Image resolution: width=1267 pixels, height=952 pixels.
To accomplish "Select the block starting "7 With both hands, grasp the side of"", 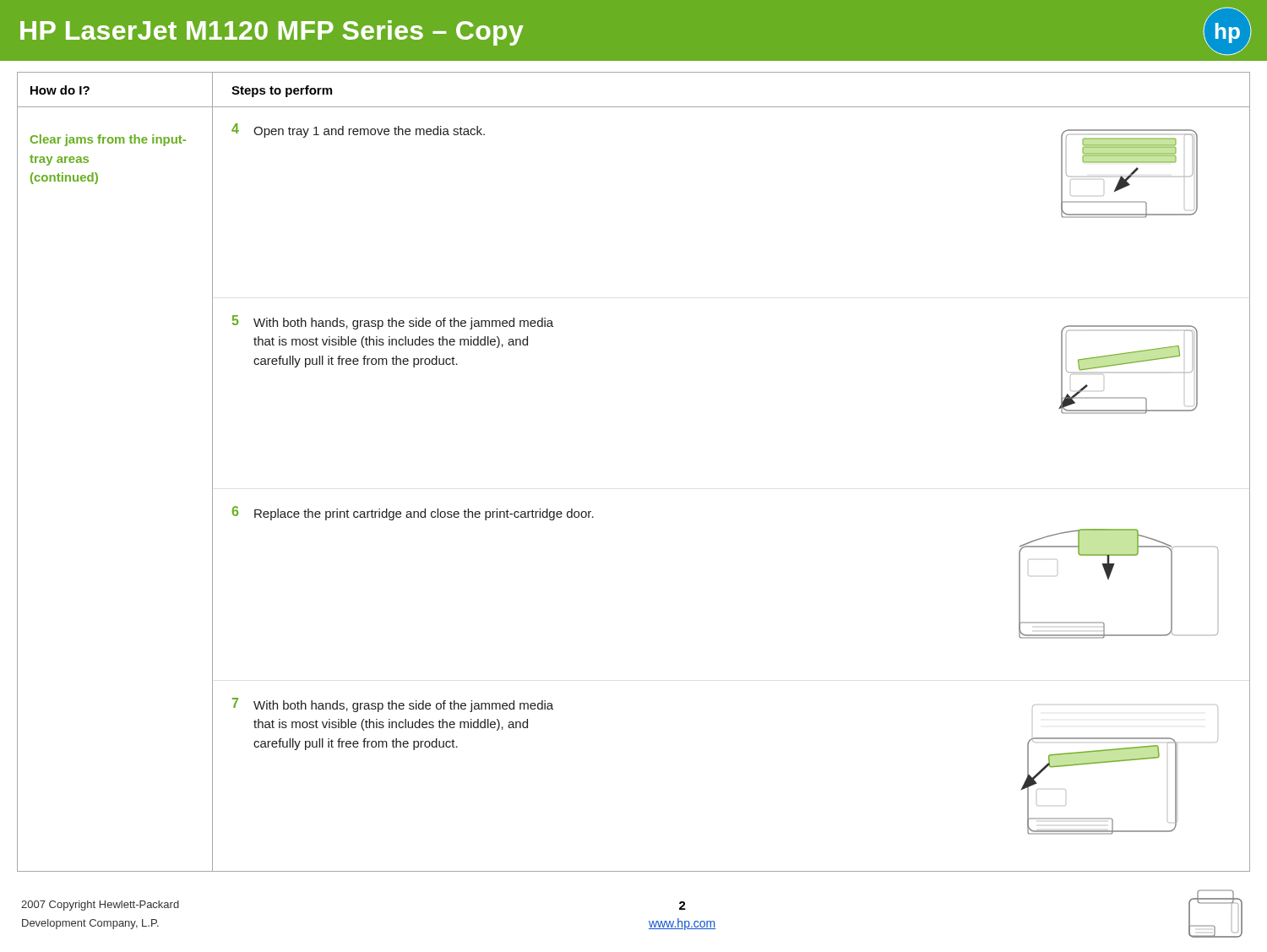I will 401,706.
